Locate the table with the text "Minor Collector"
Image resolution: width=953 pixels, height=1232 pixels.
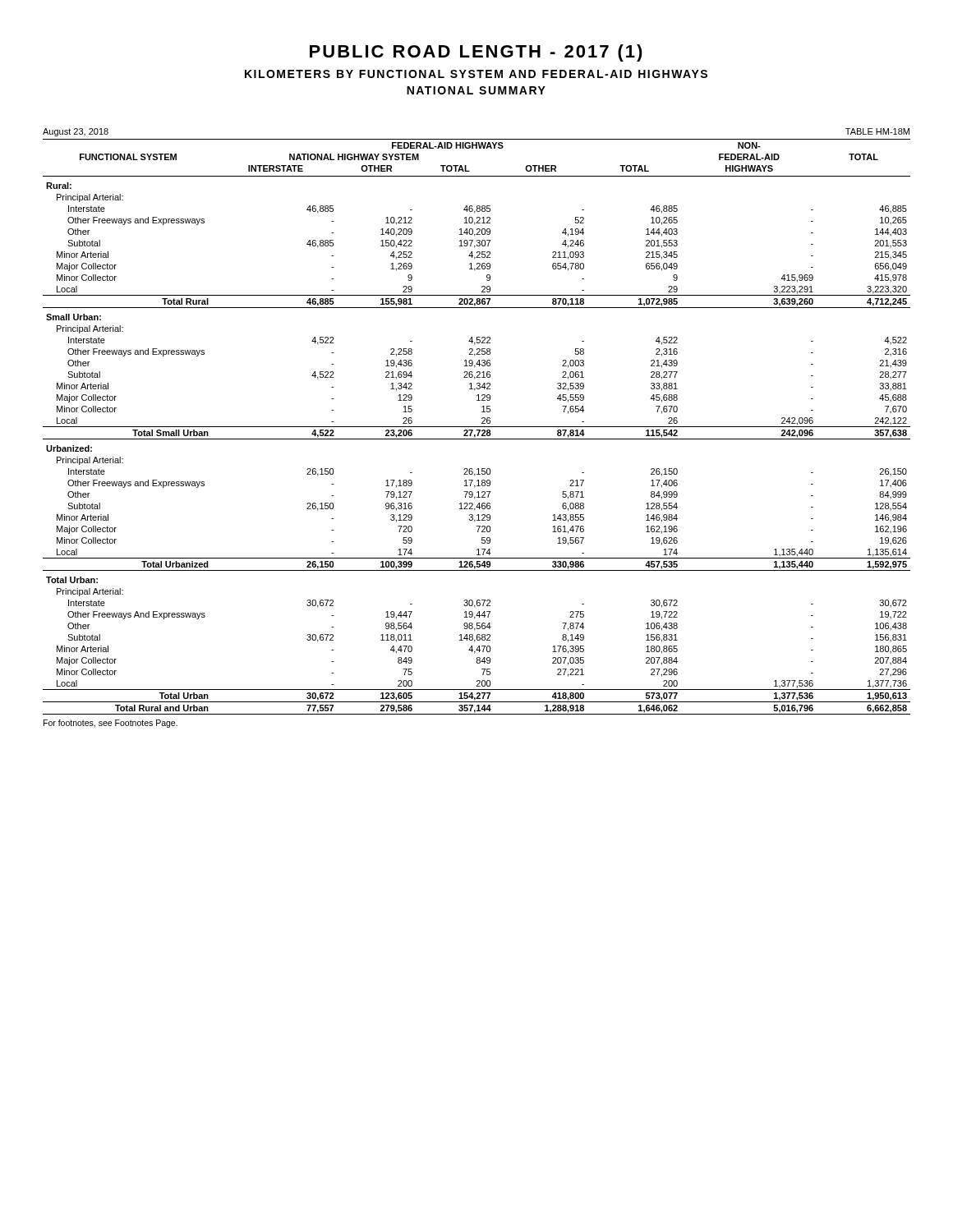476,427
